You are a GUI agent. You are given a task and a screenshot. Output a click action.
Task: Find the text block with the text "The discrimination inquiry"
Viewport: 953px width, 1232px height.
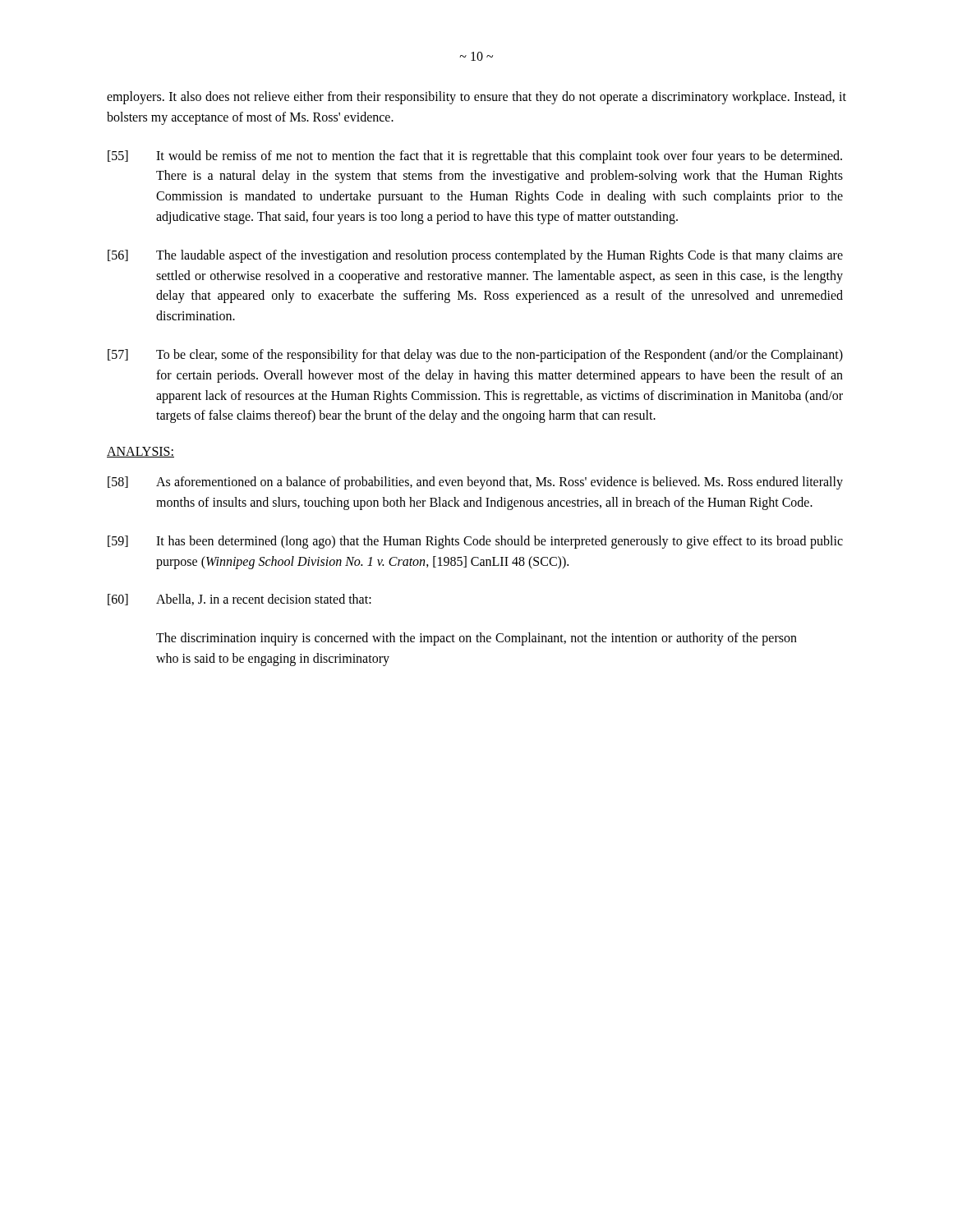(476, 648)
